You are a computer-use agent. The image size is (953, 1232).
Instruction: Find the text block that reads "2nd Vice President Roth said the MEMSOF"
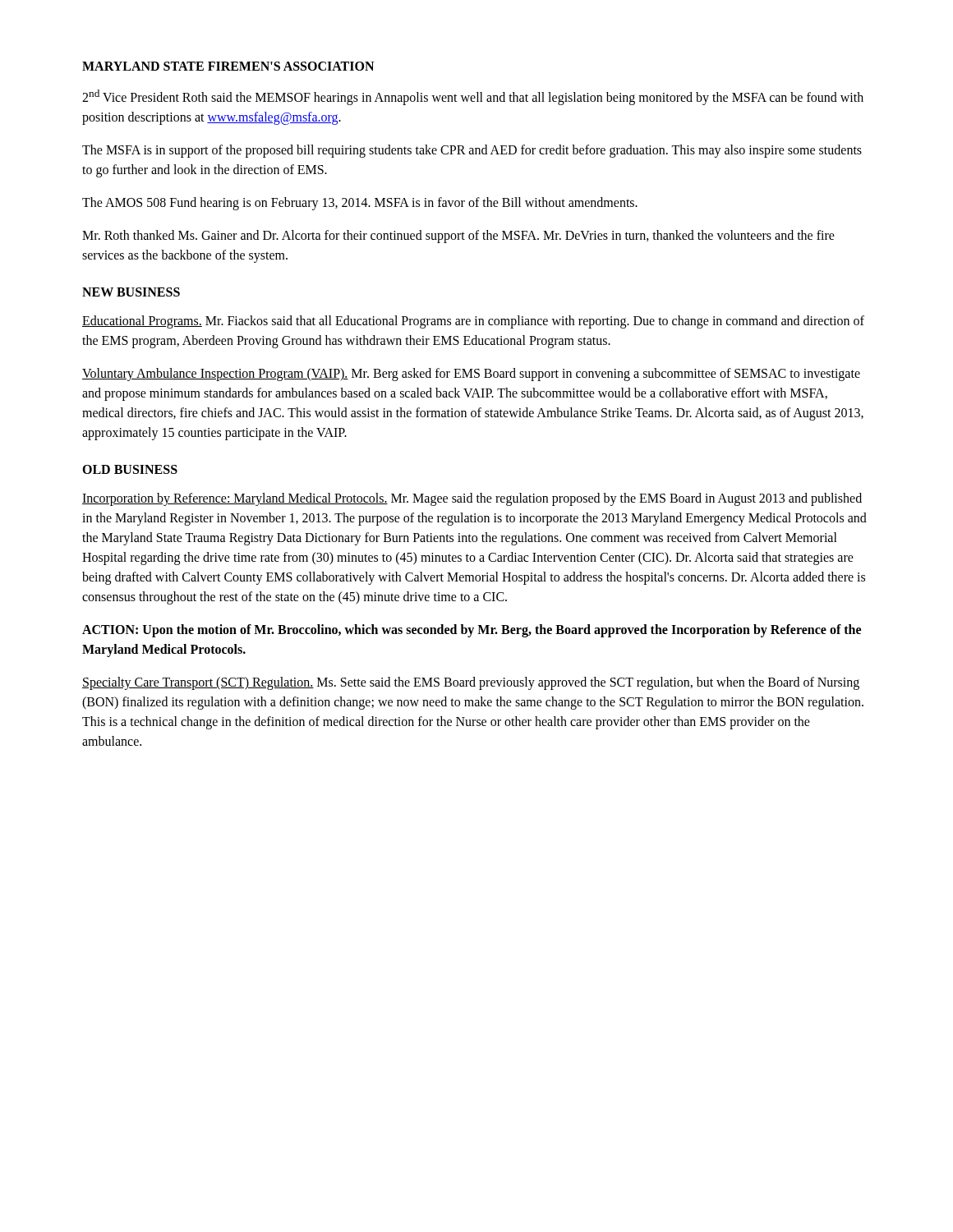(473, 106)
